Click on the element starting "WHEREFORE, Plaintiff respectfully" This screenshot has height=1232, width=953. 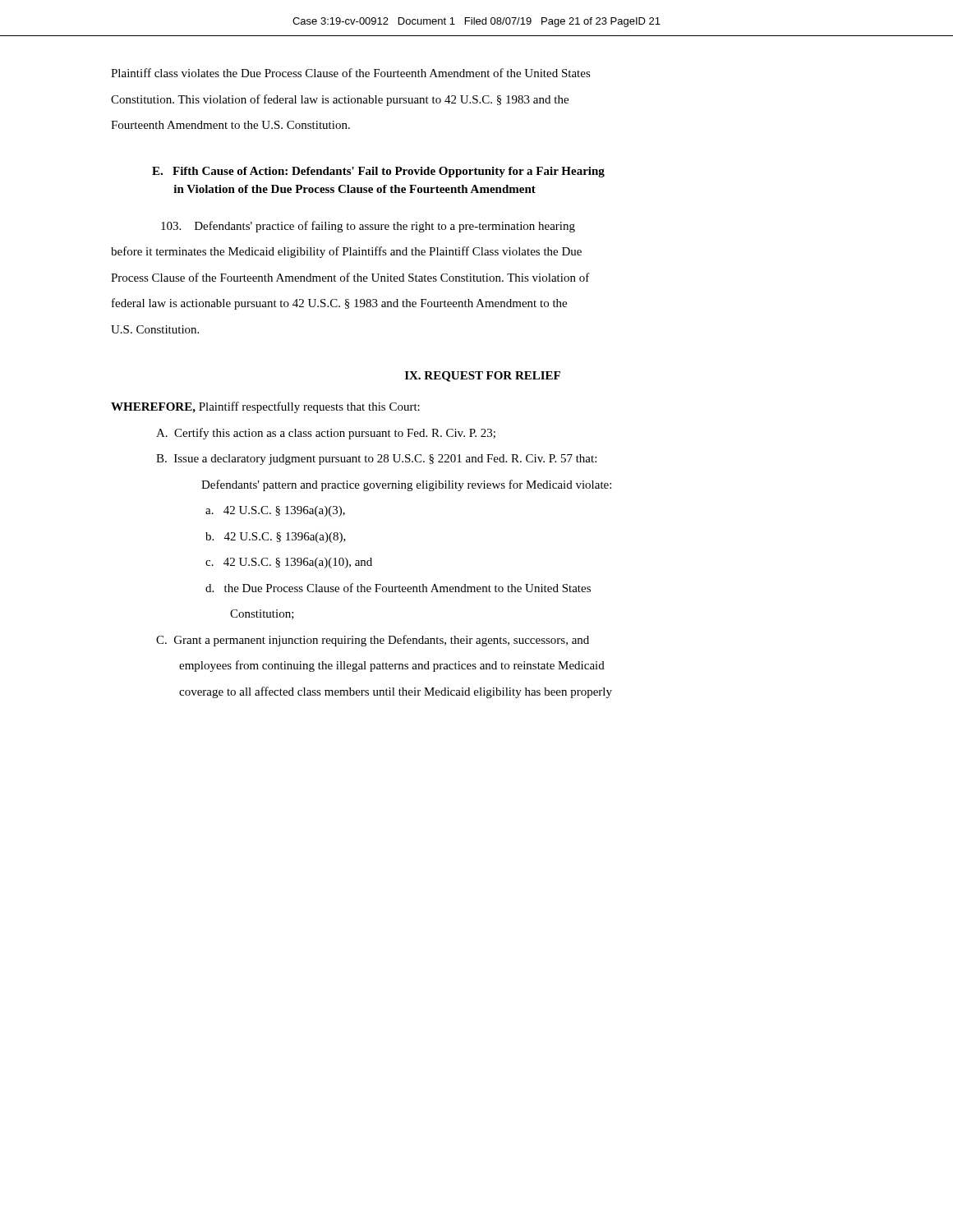coord(266,407)
